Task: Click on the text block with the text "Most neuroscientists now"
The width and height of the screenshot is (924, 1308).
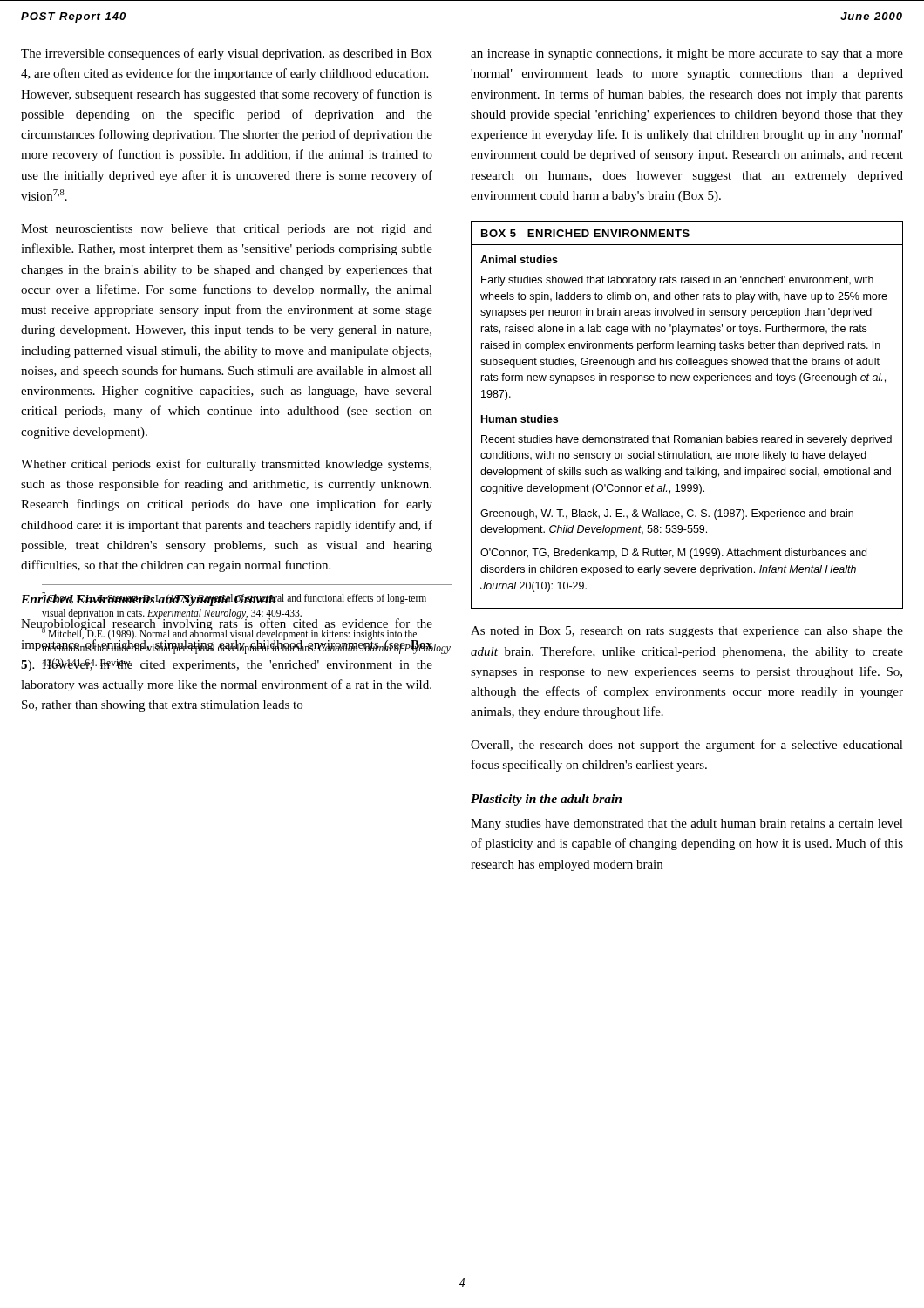Action: click(x=227, y=330)
